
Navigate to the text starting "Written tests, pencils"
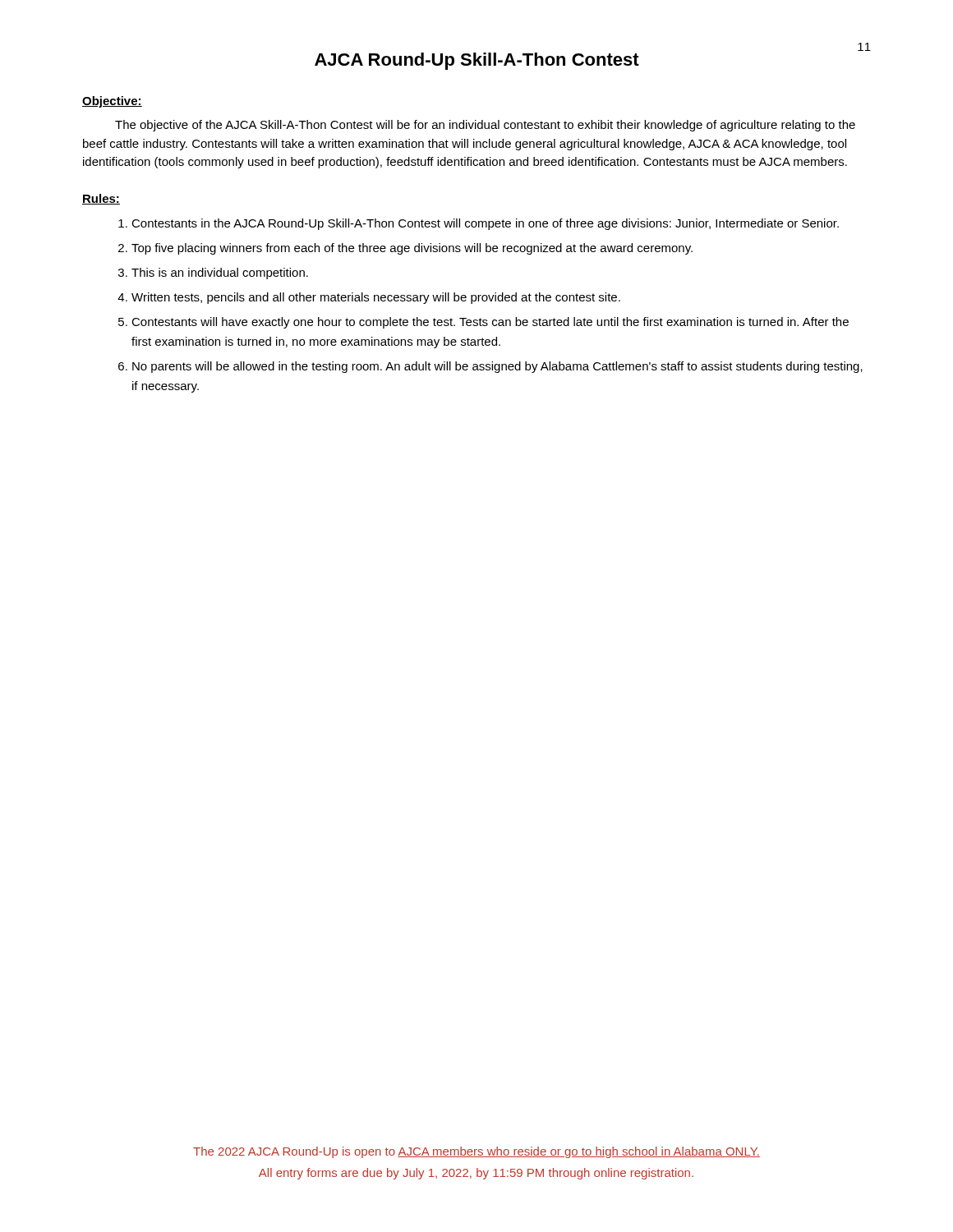[376, 296]
